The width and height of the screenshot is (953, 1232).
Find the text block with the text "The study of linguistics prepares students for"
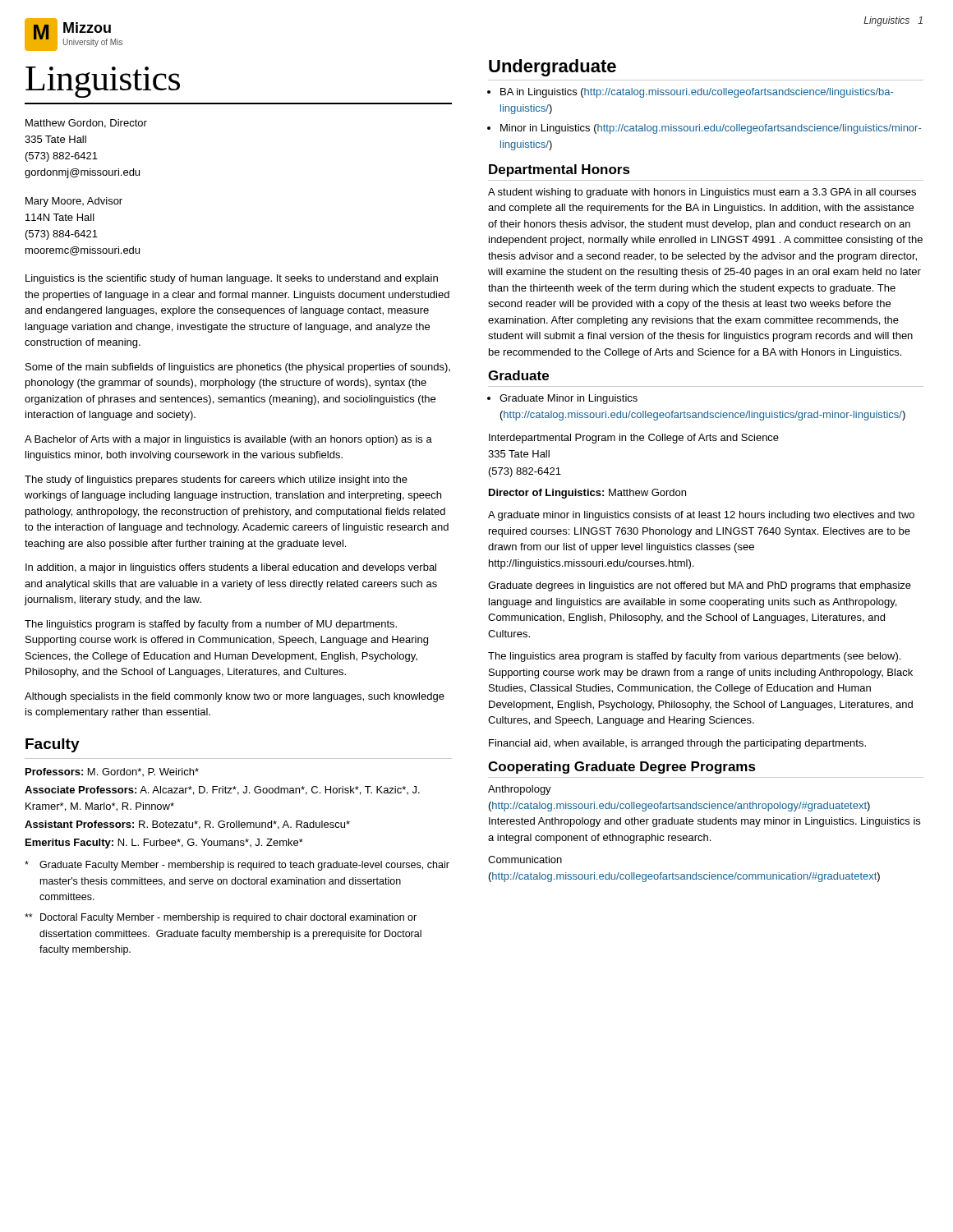click(238, 511)
